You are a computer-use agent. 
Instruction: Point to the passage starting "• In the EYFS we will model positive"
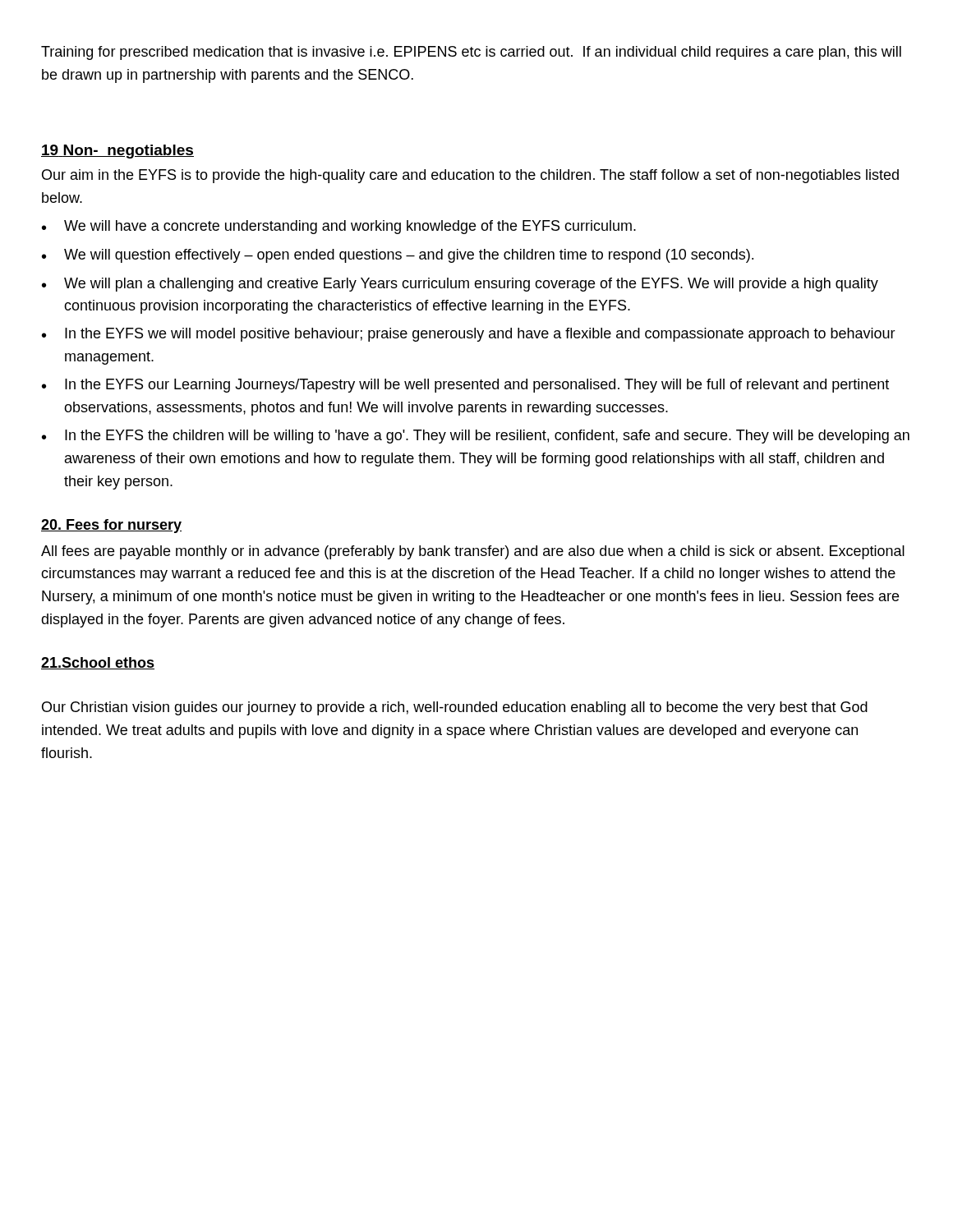coord(476,346)
